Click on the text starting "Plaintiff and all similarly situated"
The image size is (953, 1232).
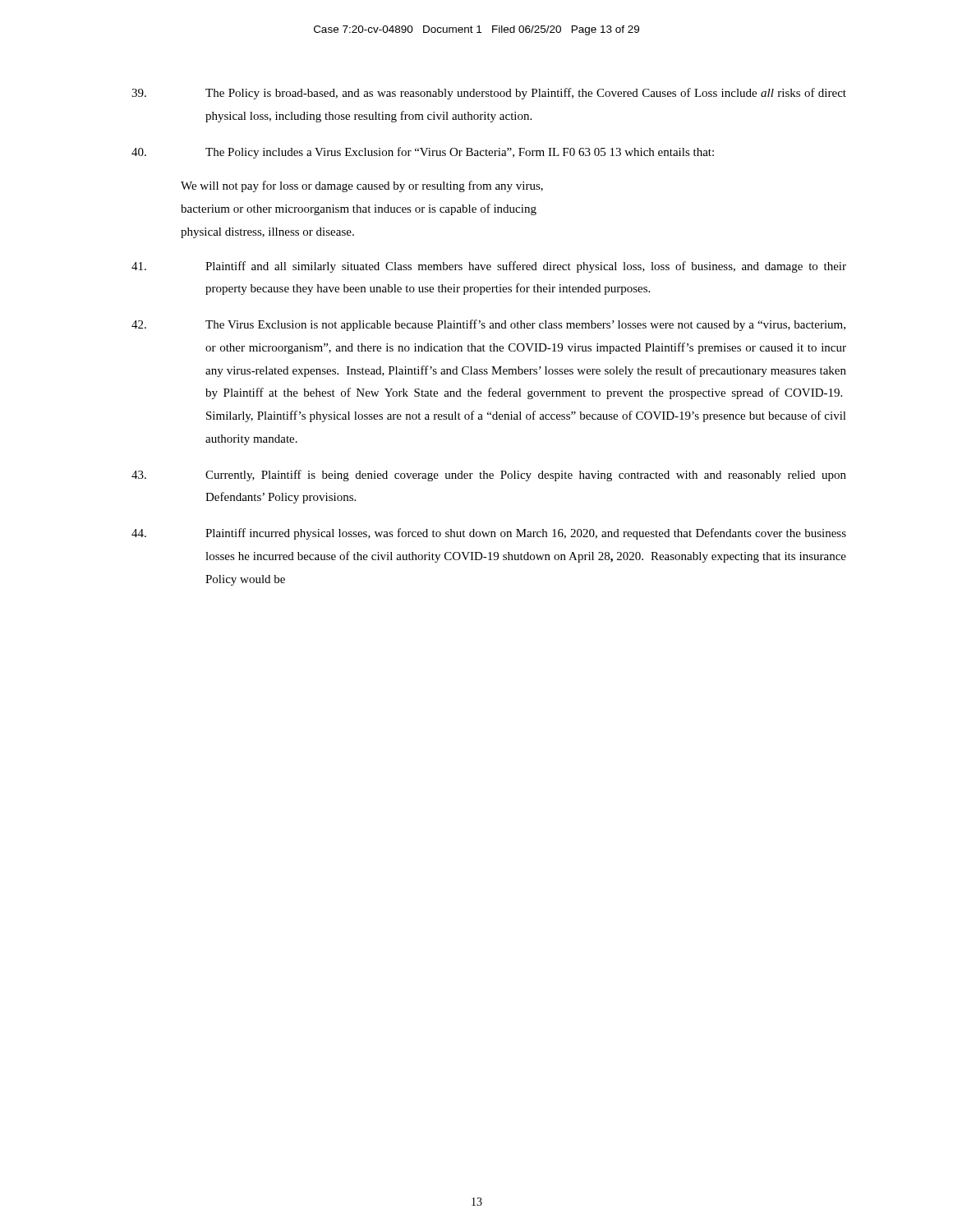click(x=476, y=278)
